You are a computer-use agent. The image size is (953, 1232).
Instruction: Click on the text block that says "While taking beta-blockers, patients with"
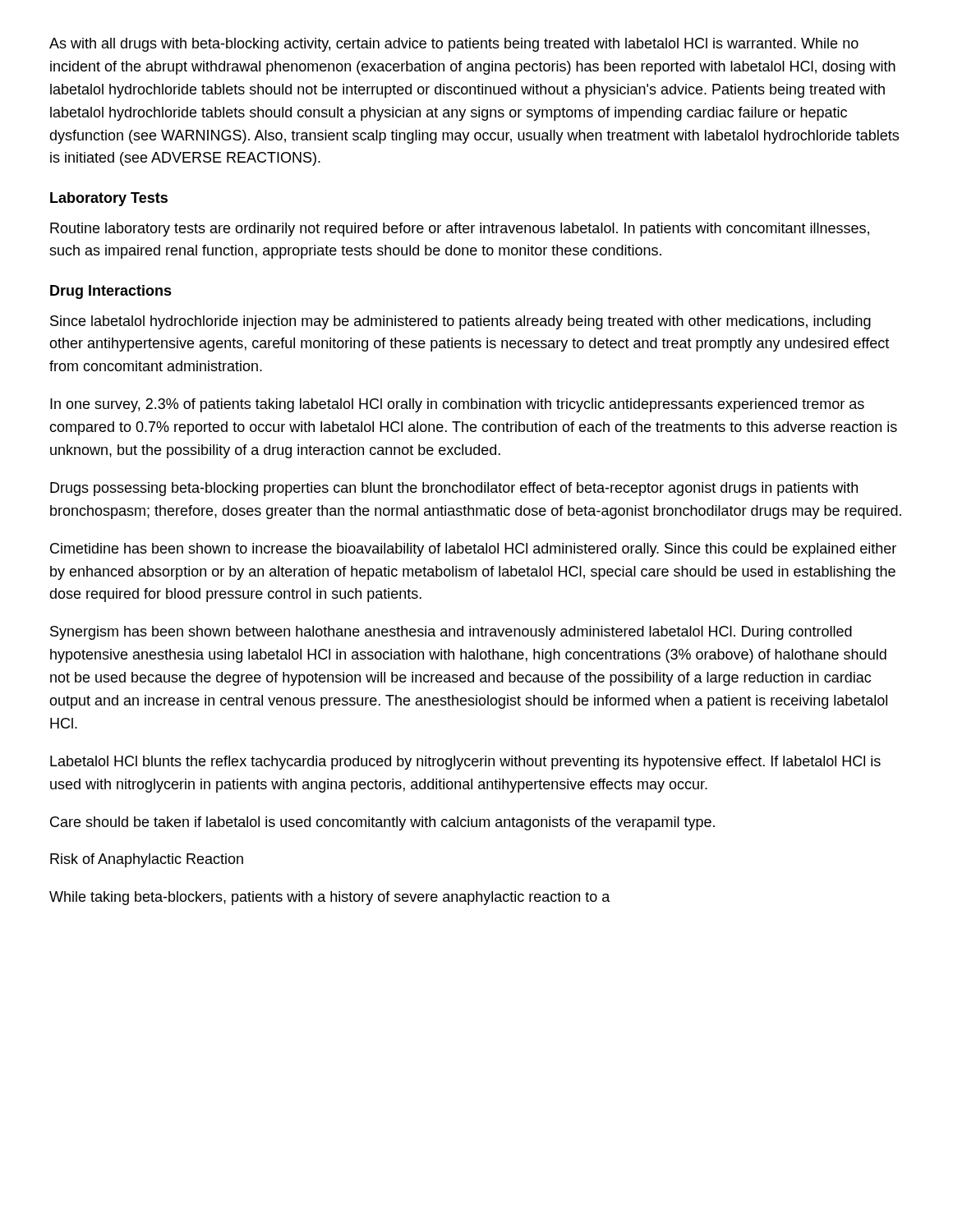(330, 897)
